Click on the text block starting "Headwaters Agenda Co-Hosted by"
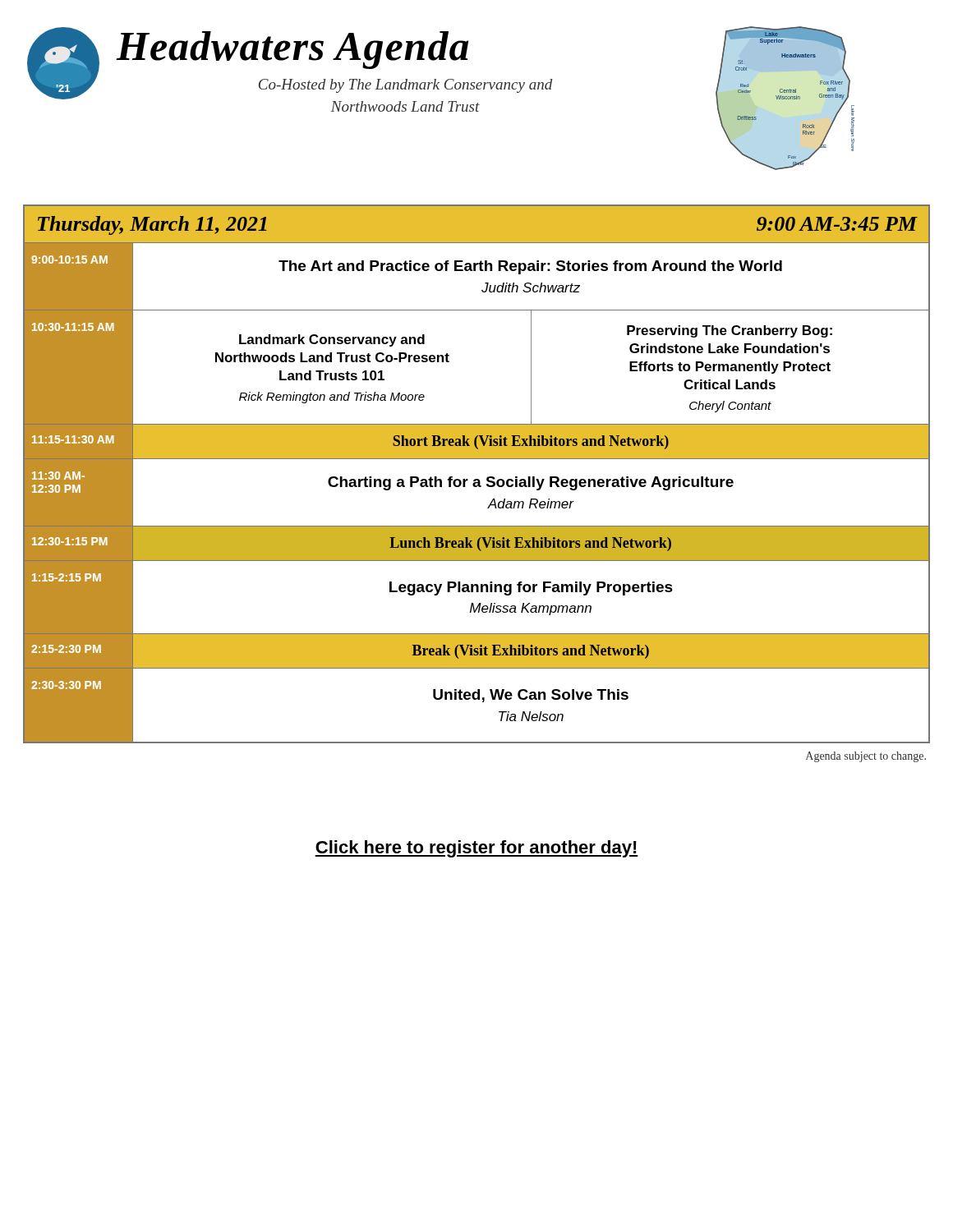The width and height of the screenshot is (953, 1232). point(405,70)
